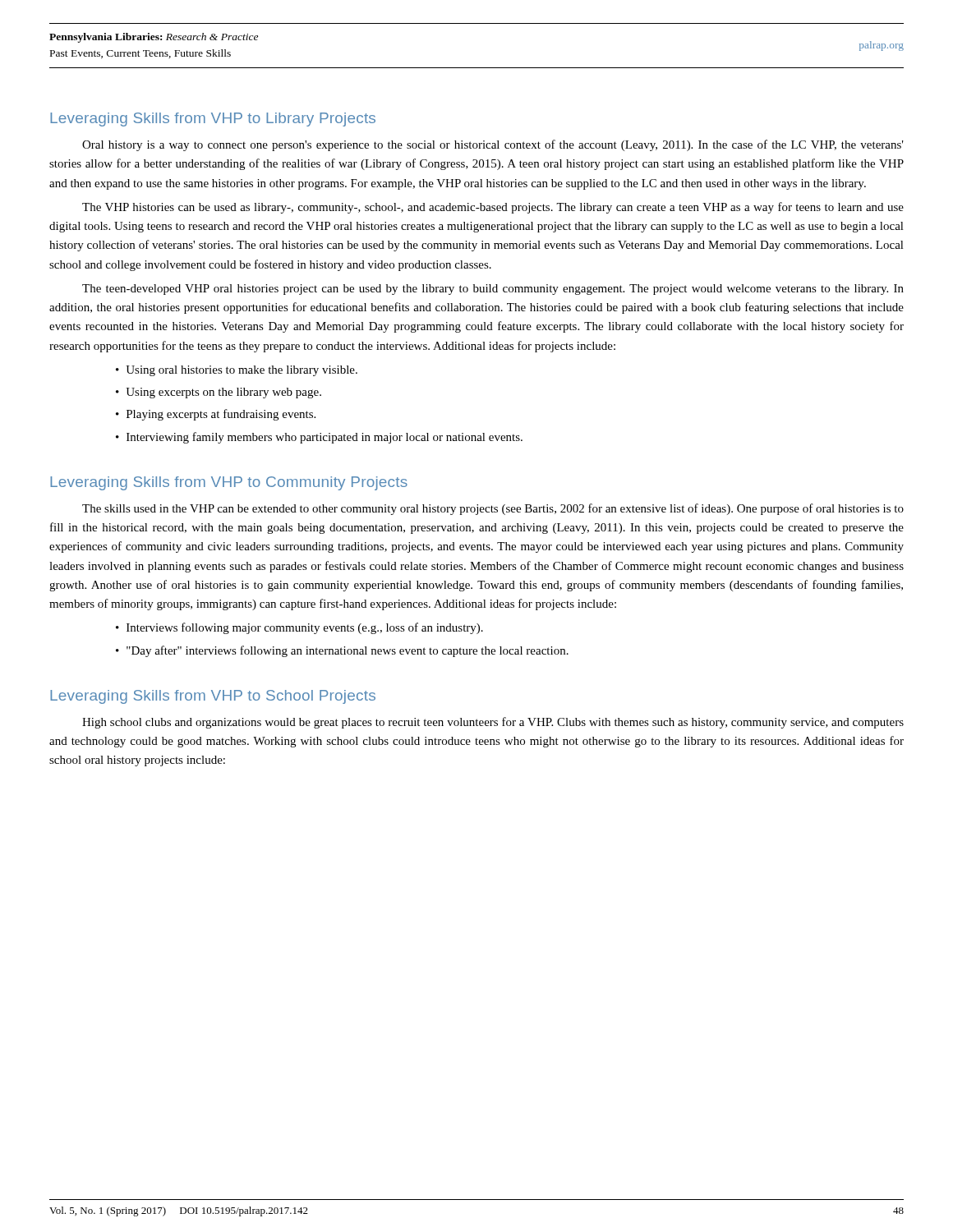The height and width of the screenshot is (1232, 953).
Task: Locate the text starting "•Using excerpts on the library web page."
Action: point(219,392)
